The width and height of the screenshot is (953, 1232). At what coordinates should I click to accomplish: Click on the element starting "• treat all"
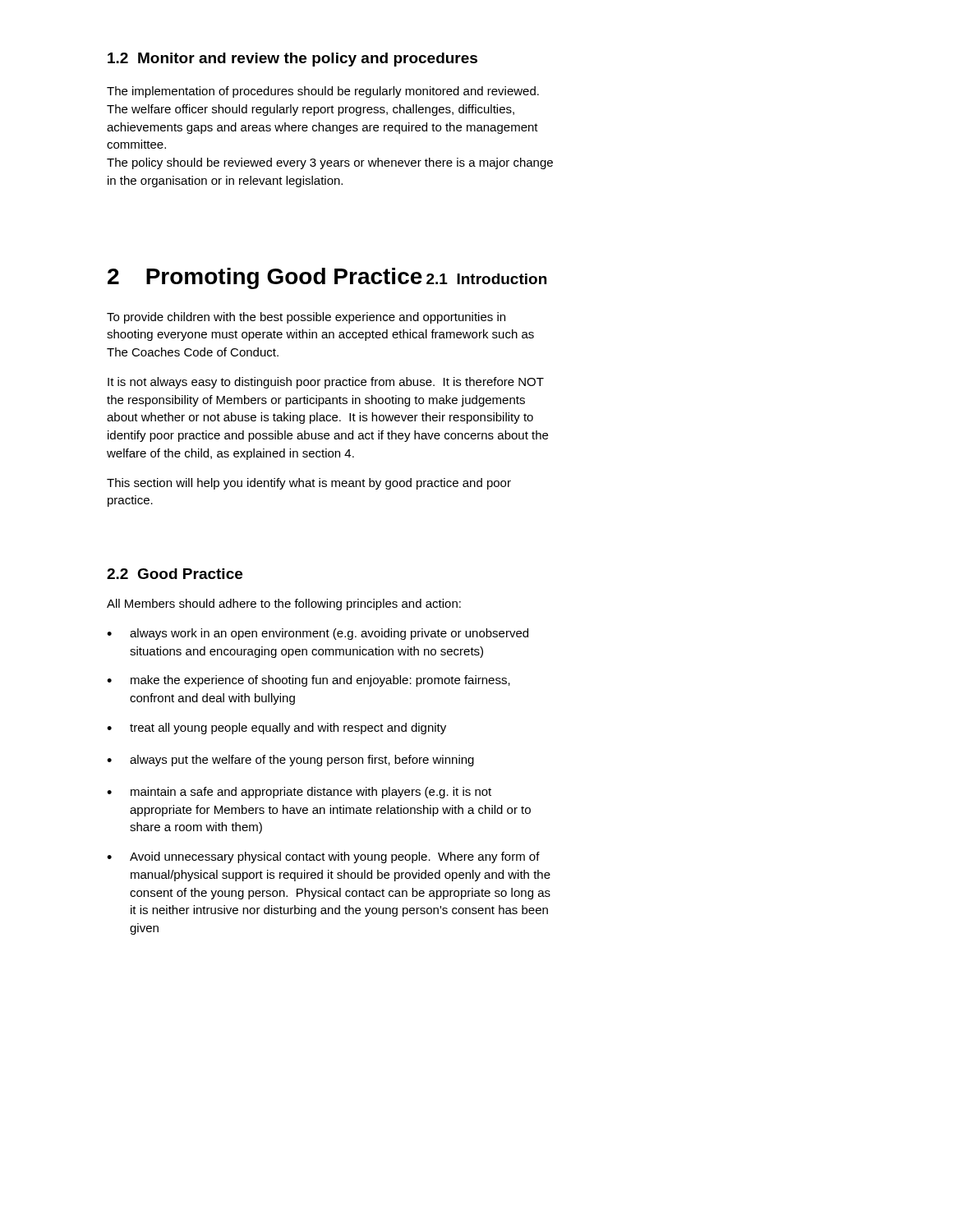click(276, 729)
